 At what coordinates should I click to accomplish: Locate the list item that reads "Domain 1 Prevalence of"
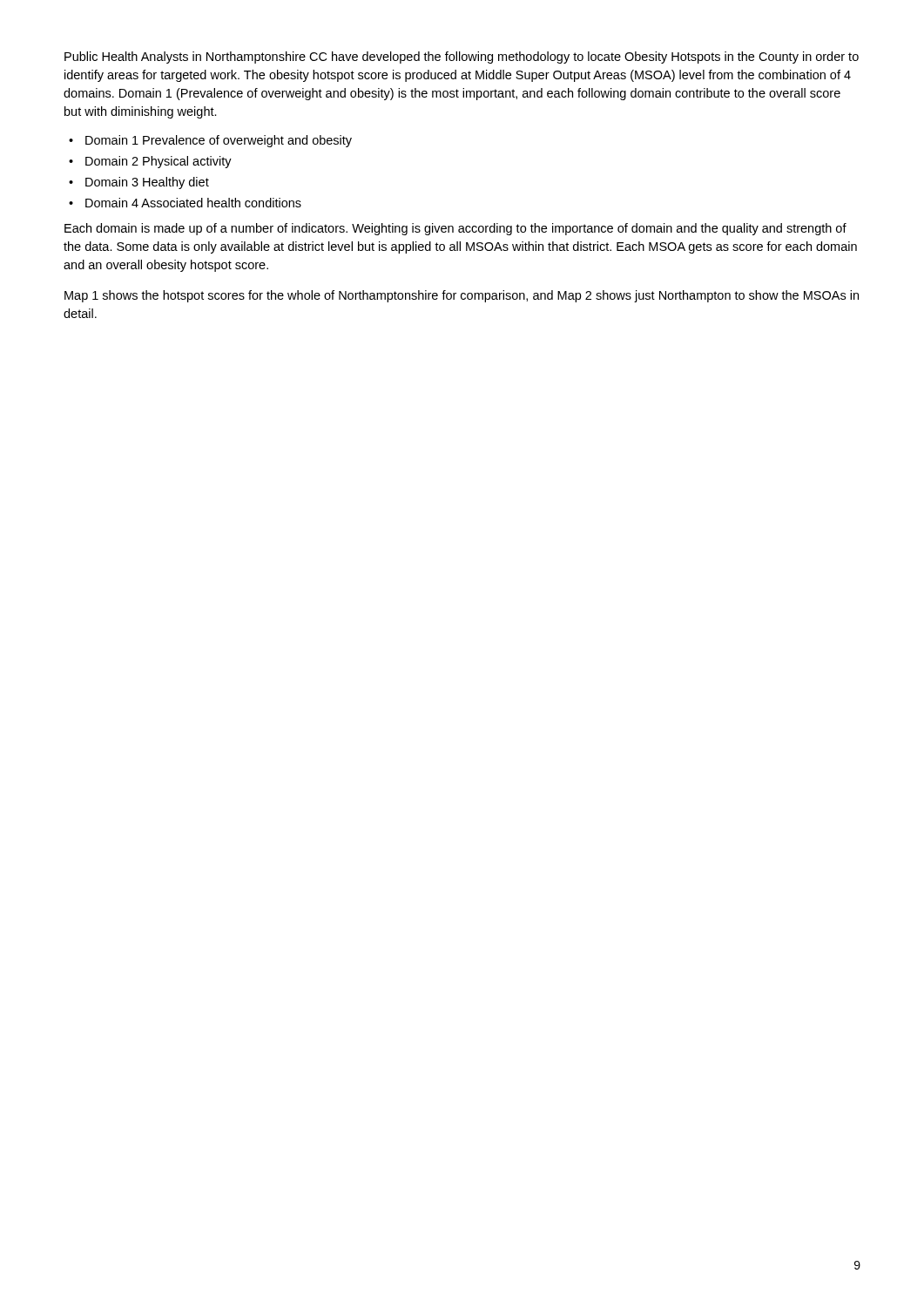click(x=218, y=140)
